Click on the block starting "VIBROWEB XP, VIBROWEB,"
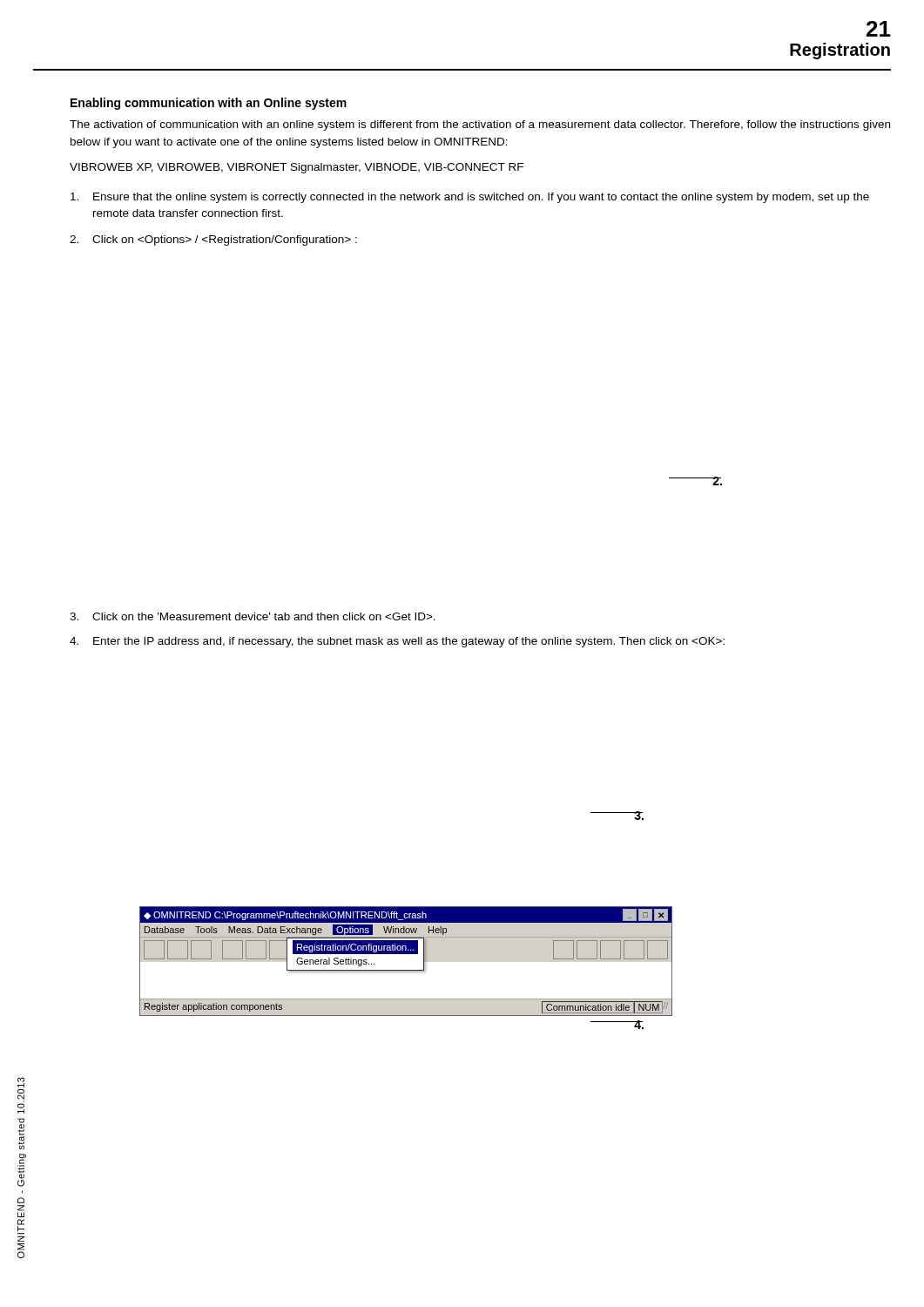Viewport: 924px width, 1307px height. click(297, 167)
